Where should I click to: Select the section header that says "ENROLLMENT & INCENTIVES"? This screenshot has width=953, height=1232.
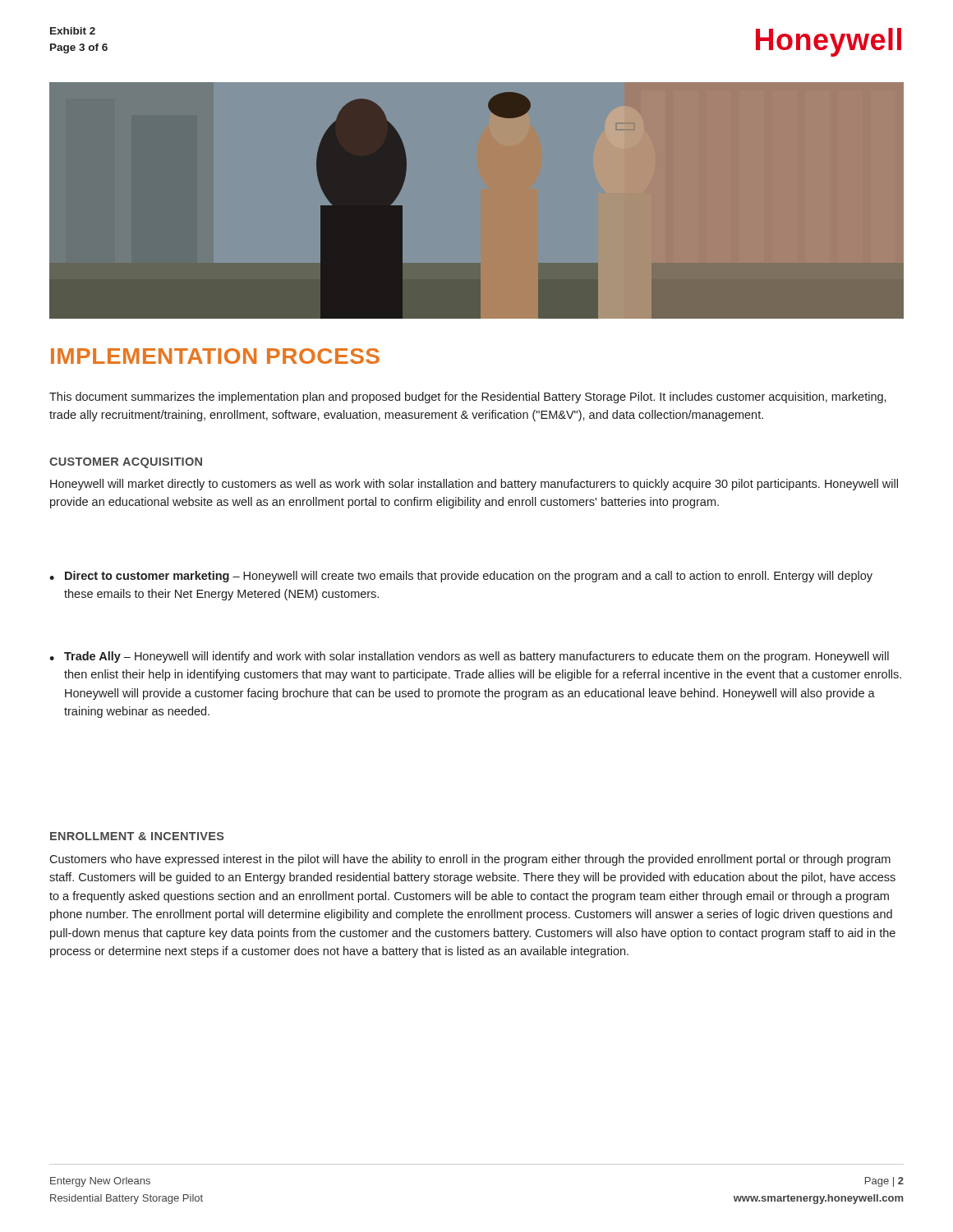137,836
